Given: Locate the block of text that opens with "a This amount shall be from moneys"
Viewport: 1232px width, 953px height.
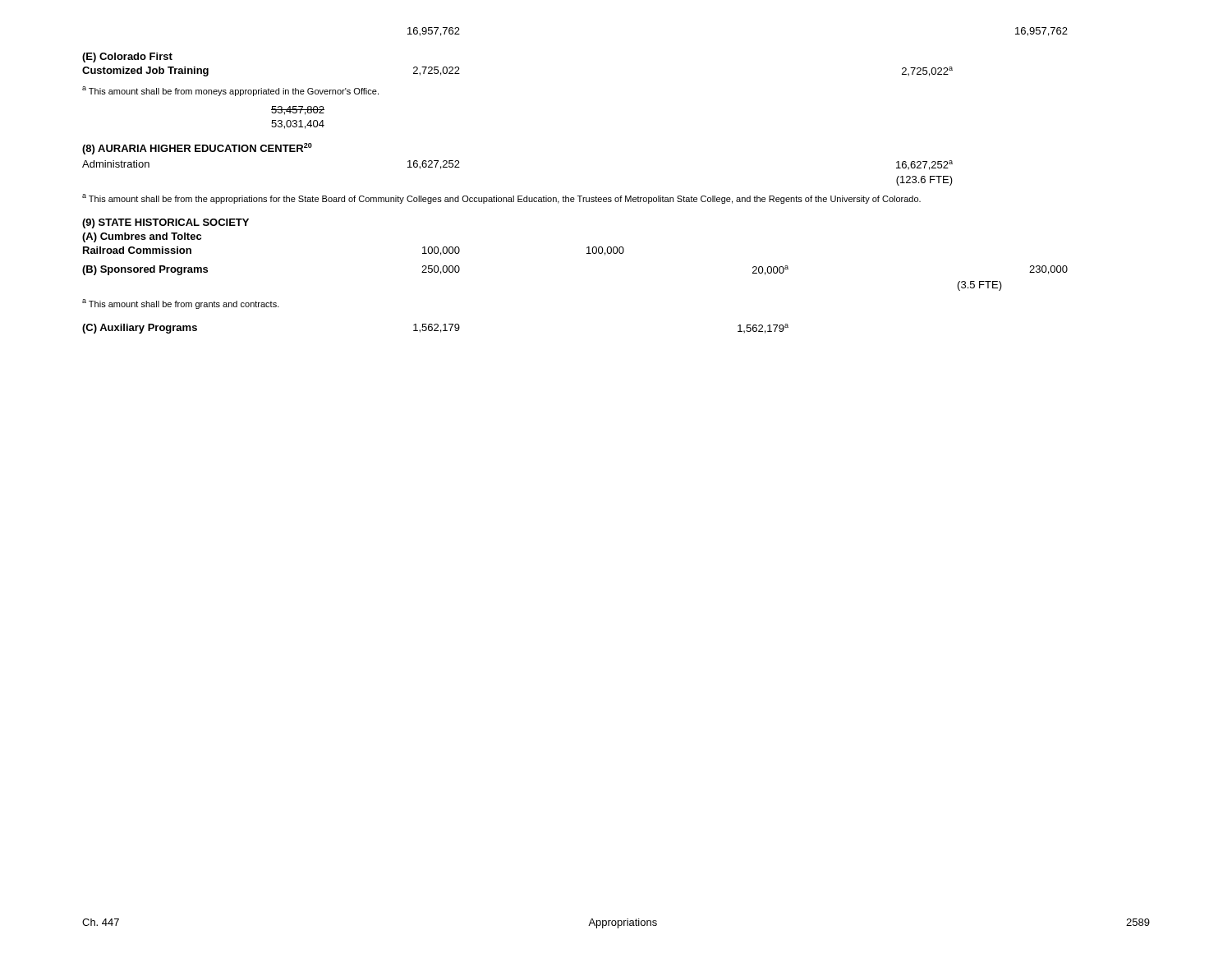Looking at the screenshot, I should pyautogui.click(x=231, y=90).
